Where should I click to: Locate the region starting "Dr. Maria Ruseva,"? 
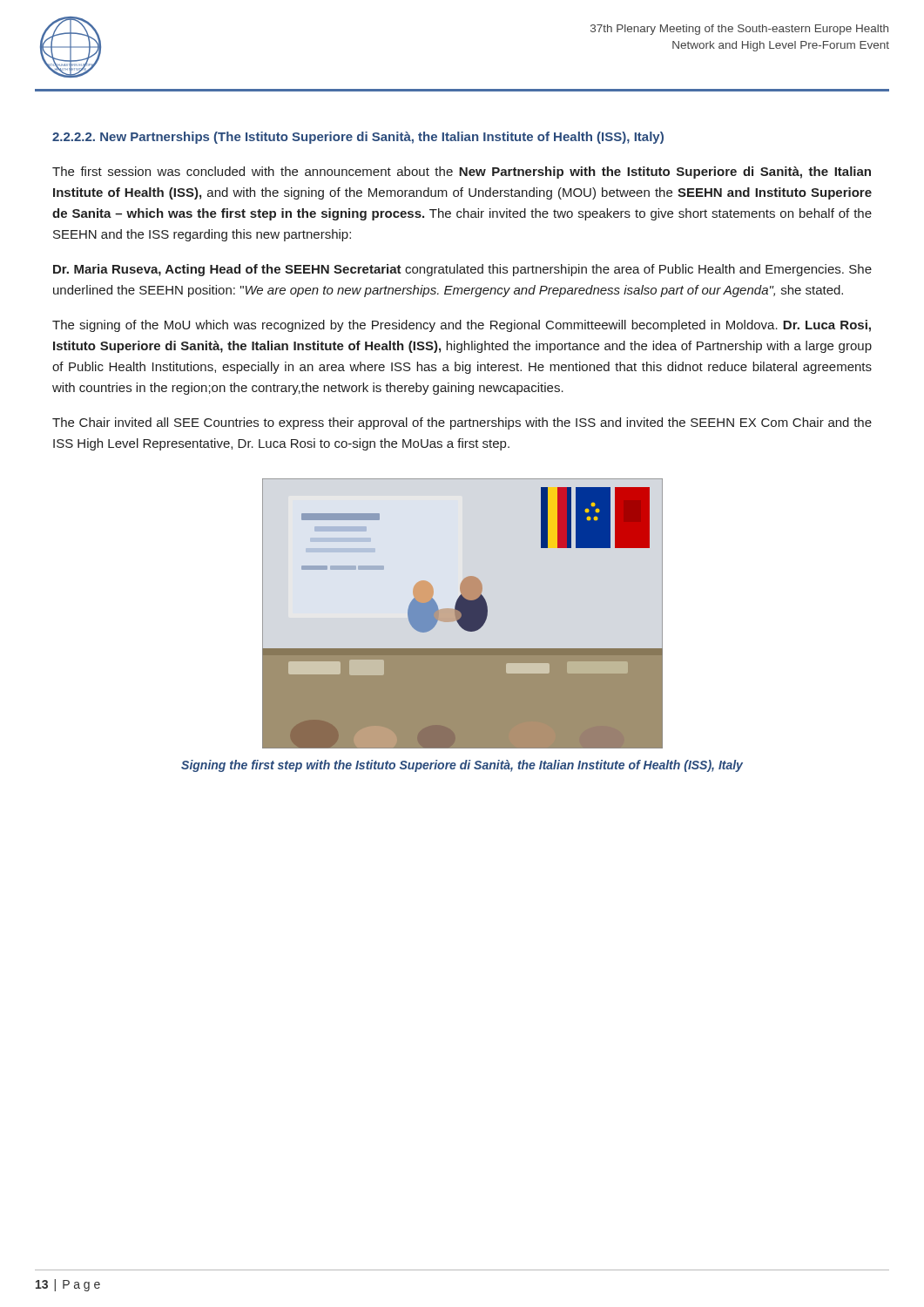pyautogui.click(x=462, y=279)
